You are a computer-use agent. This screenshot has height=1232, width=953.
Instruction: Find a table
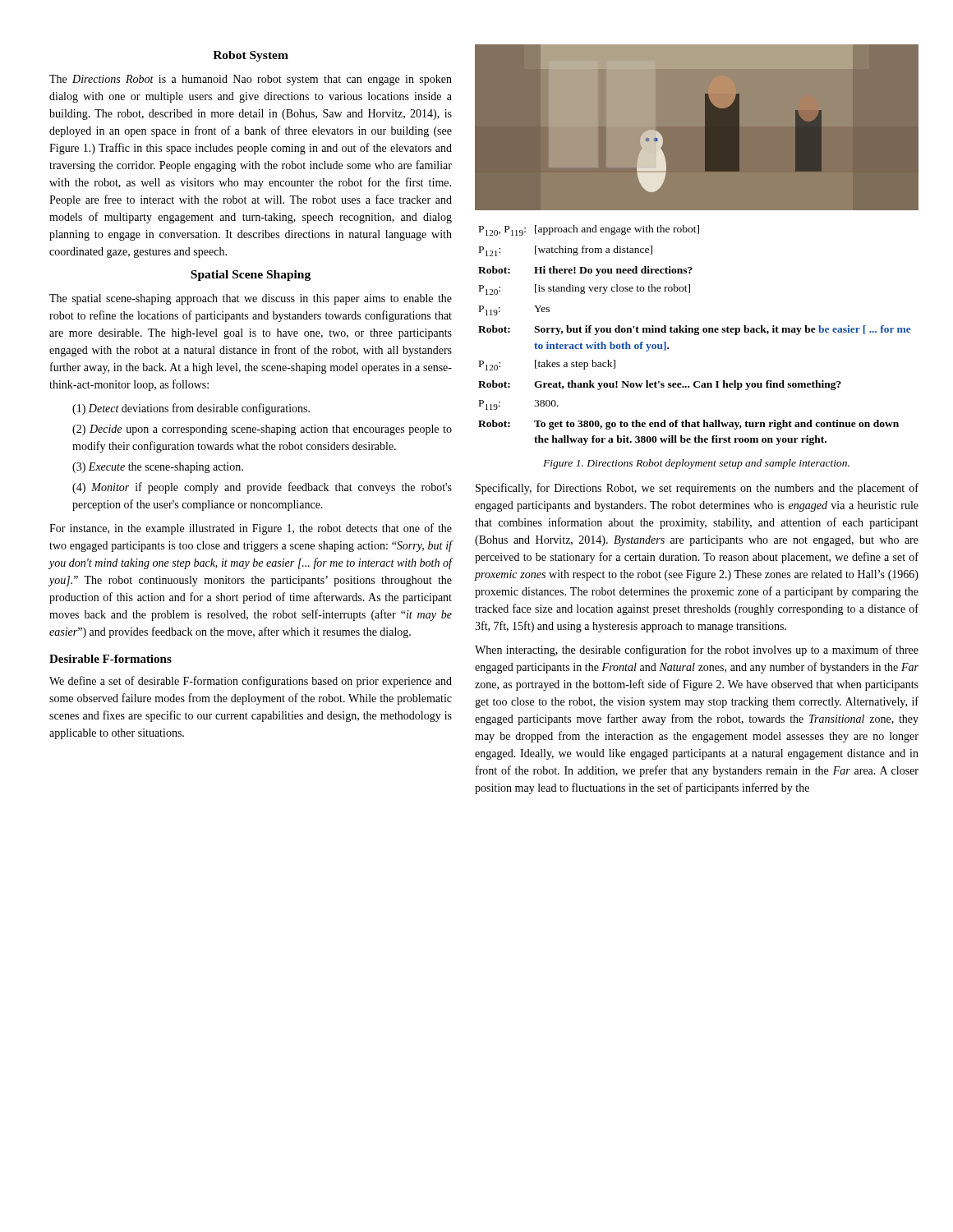(697, 334)
